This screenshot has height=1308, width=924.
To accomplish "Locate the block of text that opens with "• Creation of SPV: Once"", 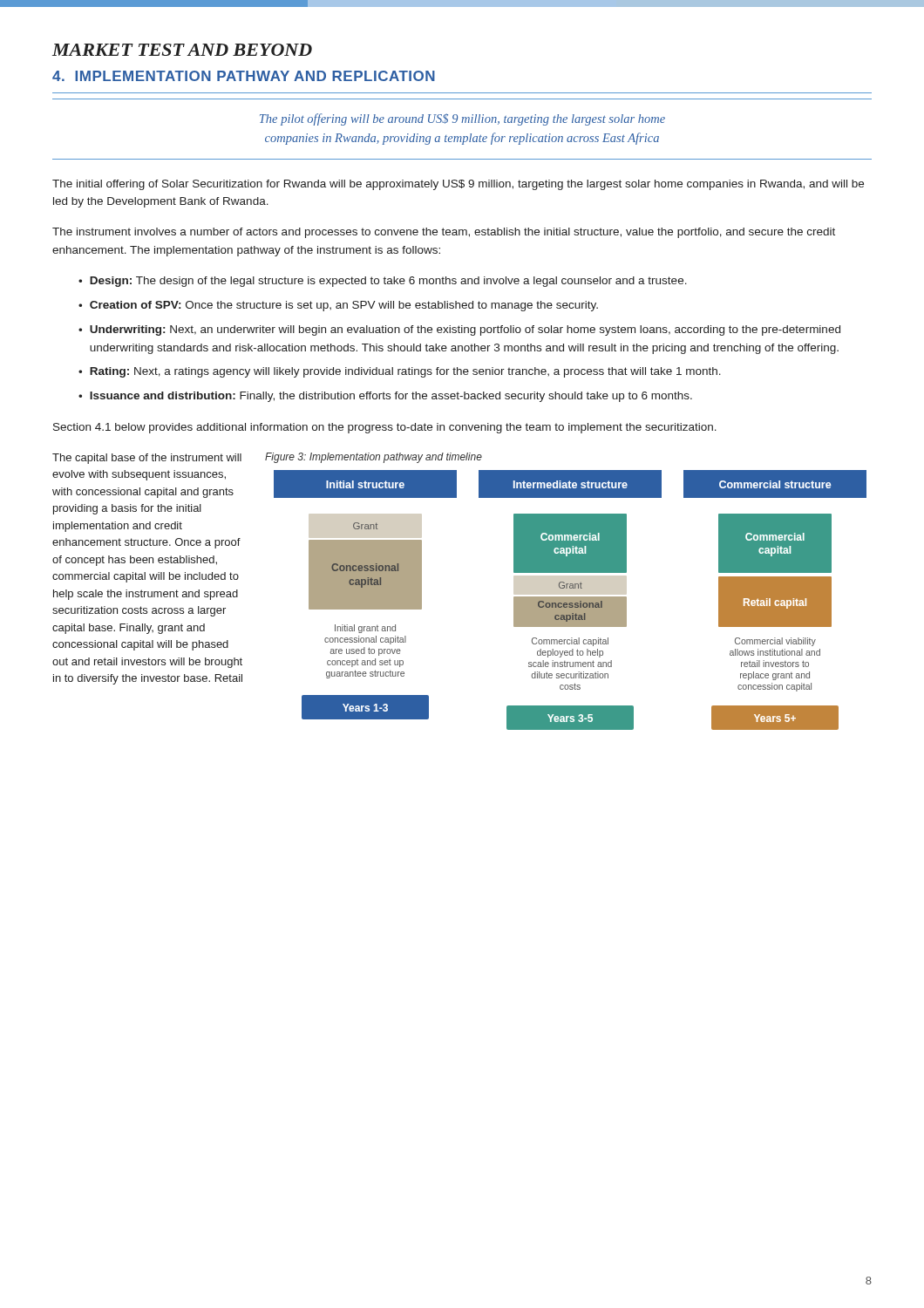I will [339, 306].
